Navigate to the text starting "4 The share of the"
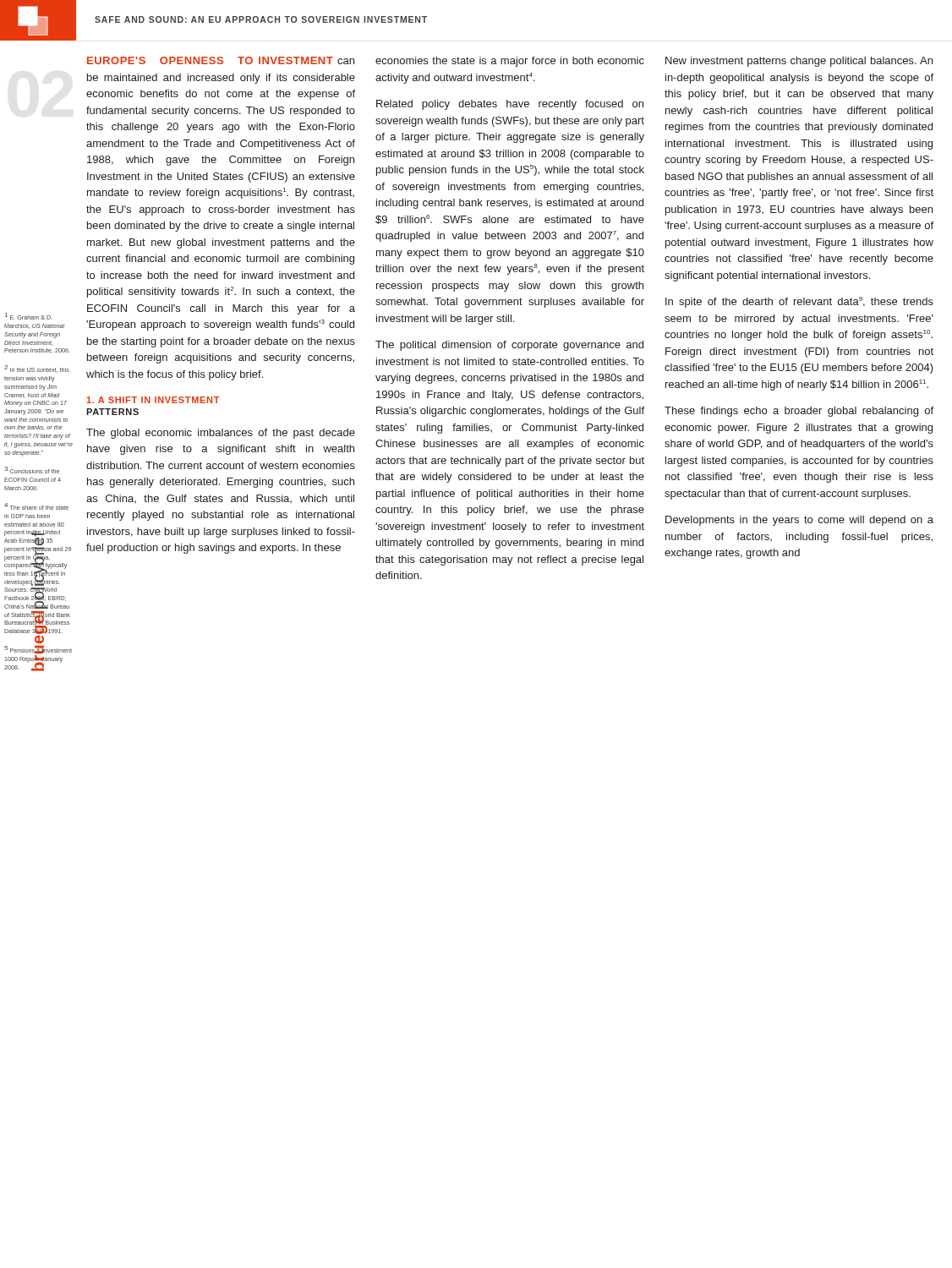Image resolution: width=952 pixels, height=1268 pixels. (38, 568)
